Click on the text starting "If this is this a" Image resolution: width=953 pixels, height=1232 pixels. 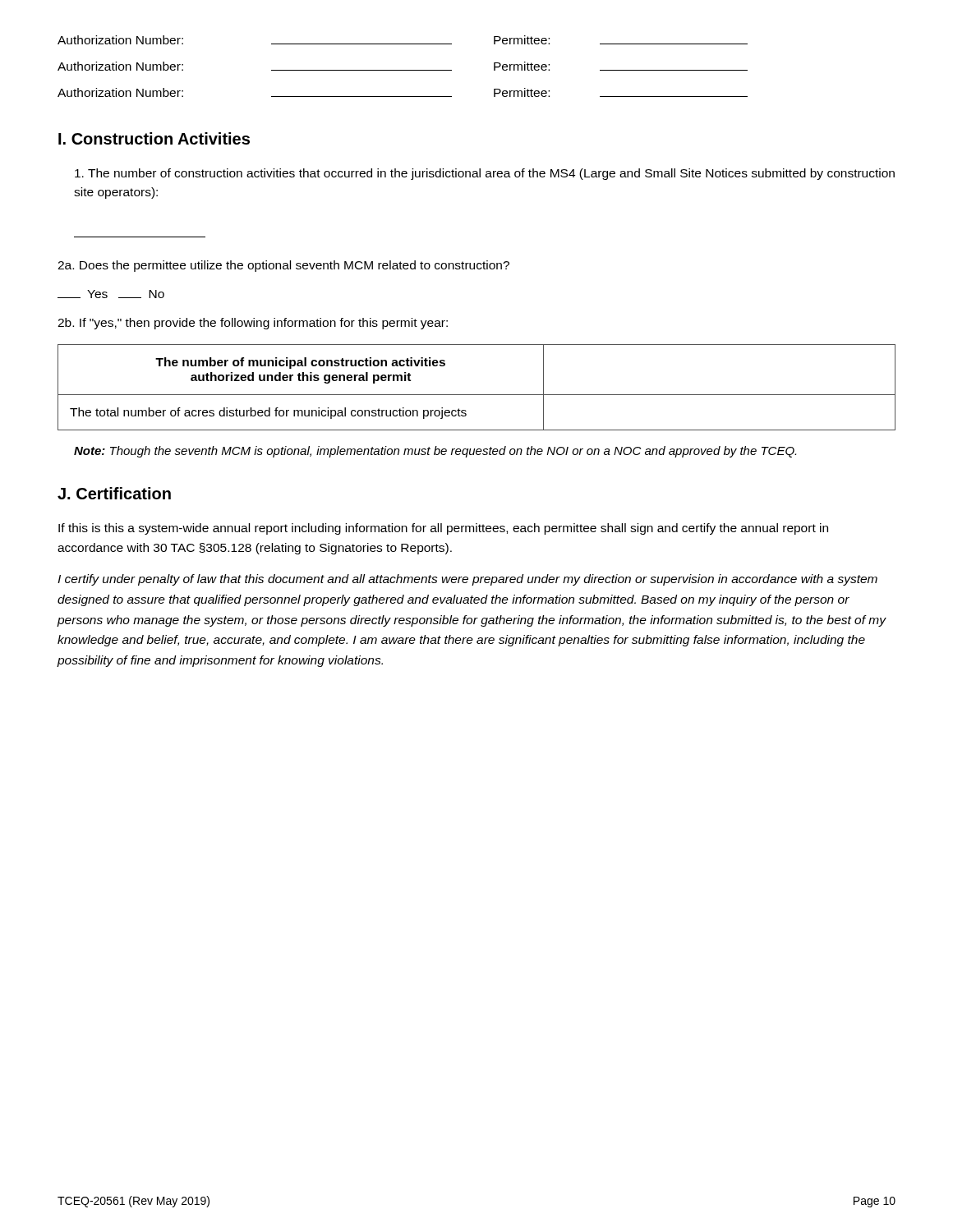(x=443, y=538)
